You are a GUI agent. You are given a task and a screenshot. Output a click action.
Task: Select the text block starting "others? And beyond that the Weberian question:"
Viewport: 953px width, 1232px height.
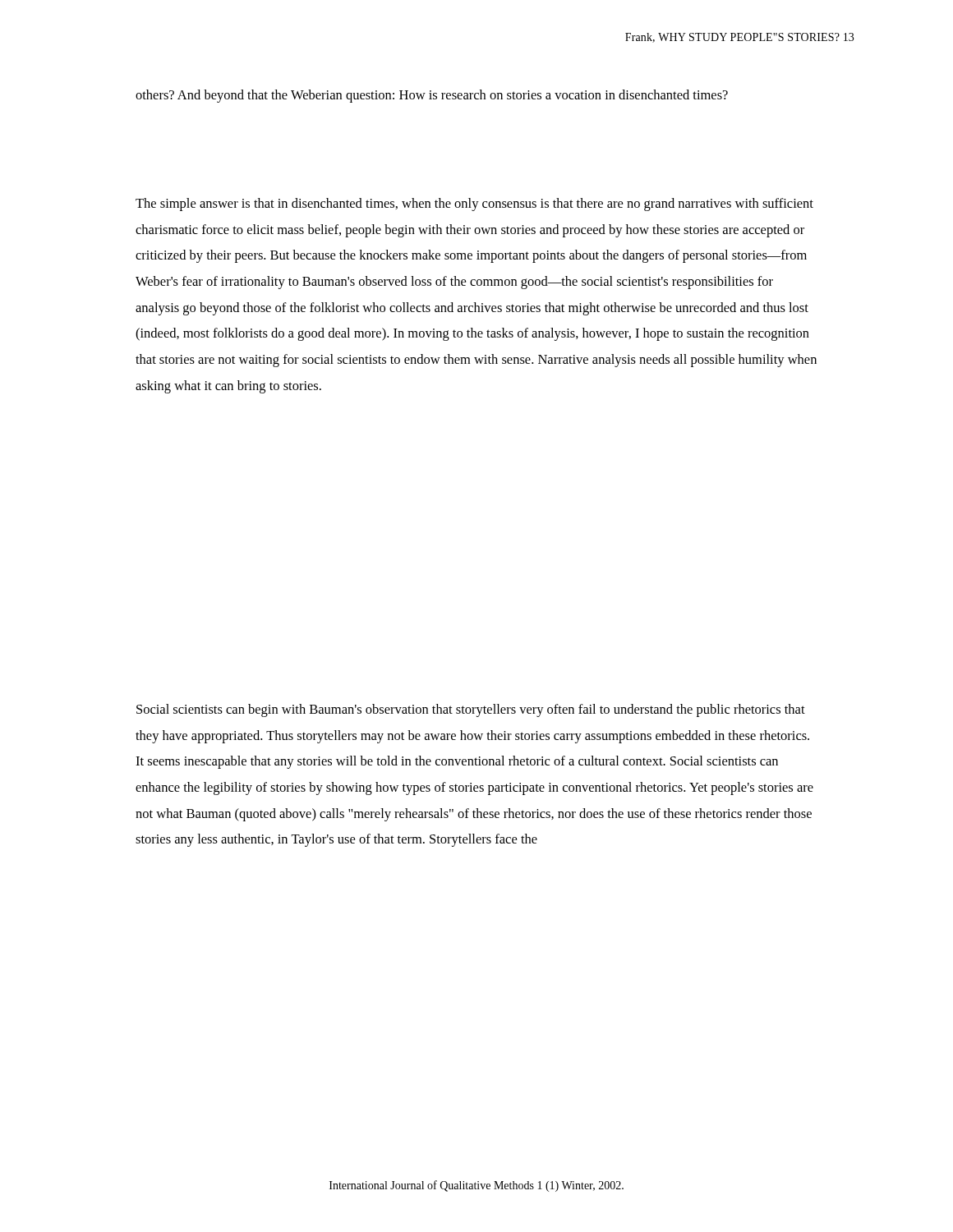432,95
